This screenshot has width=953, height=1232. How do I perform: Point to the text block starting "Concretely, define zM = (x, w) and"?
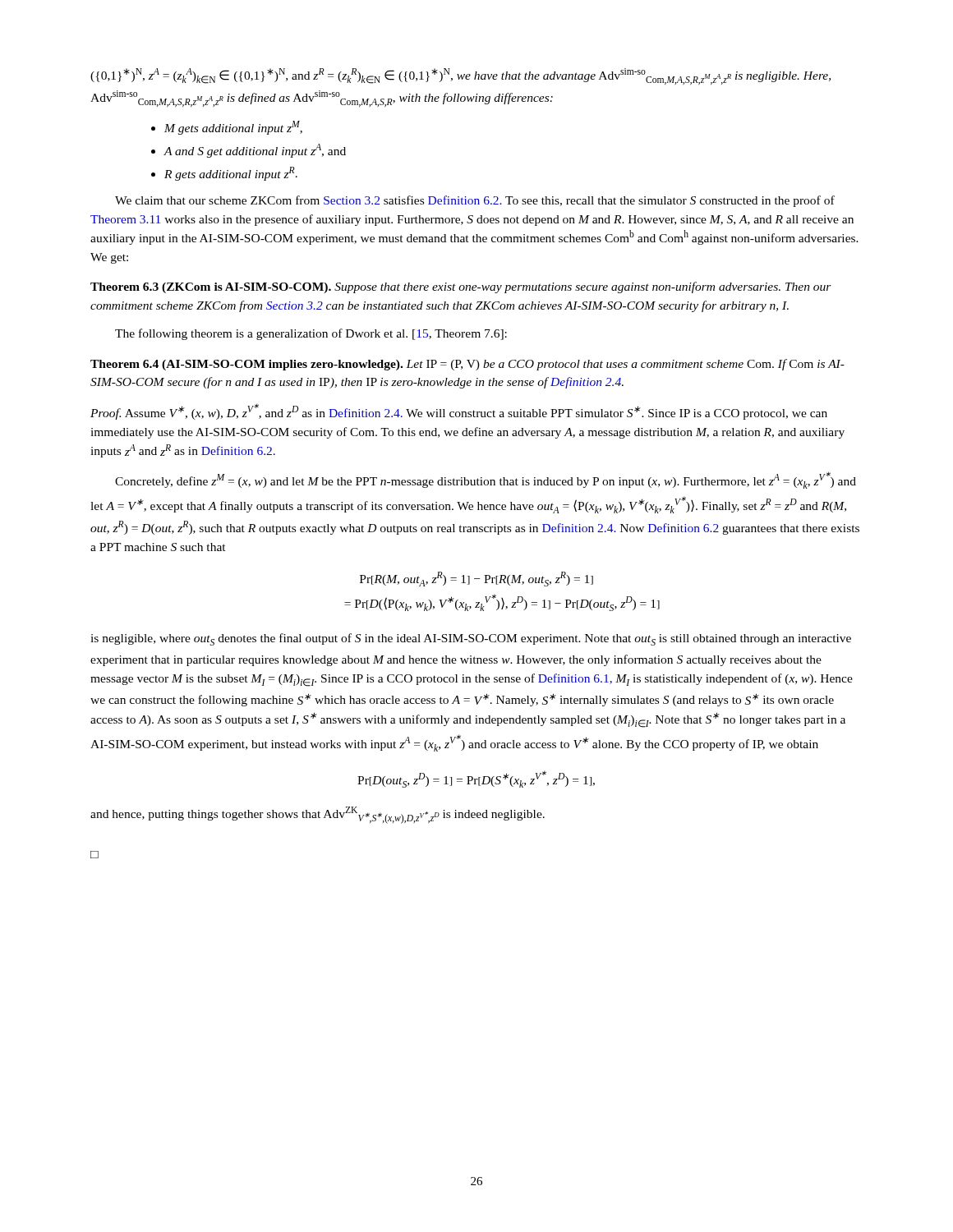pyautogui.click(x=475, y=512)
